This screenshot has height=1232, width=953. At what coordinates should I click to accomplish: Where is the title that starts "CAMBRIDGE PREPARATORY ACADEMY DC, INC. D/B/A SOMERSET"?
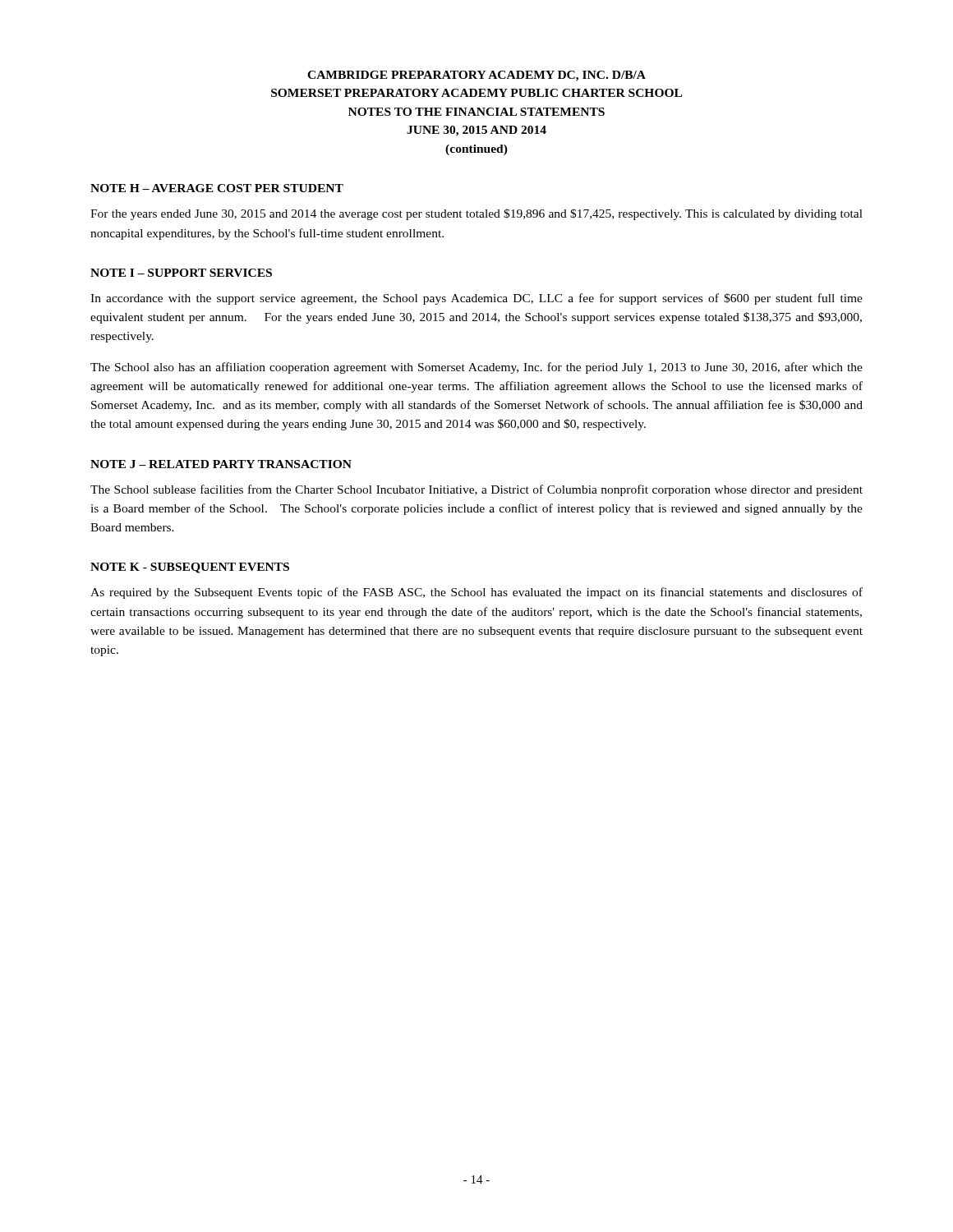[x=476, y=112]
